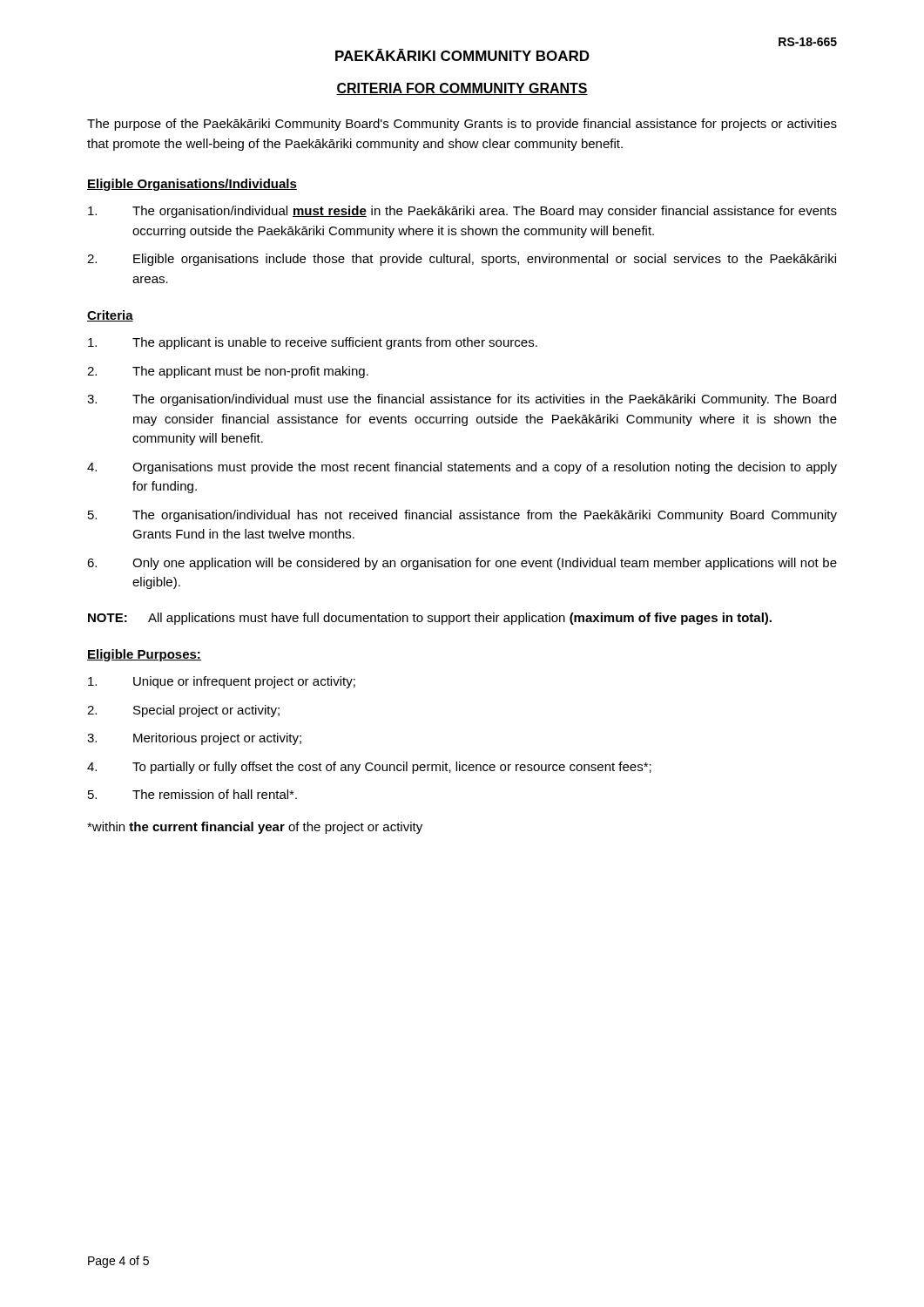Click on the list item with the text "3. The organisation/individual must use the financial assistance"
924x1307 pixels.
tap(462, 419)
